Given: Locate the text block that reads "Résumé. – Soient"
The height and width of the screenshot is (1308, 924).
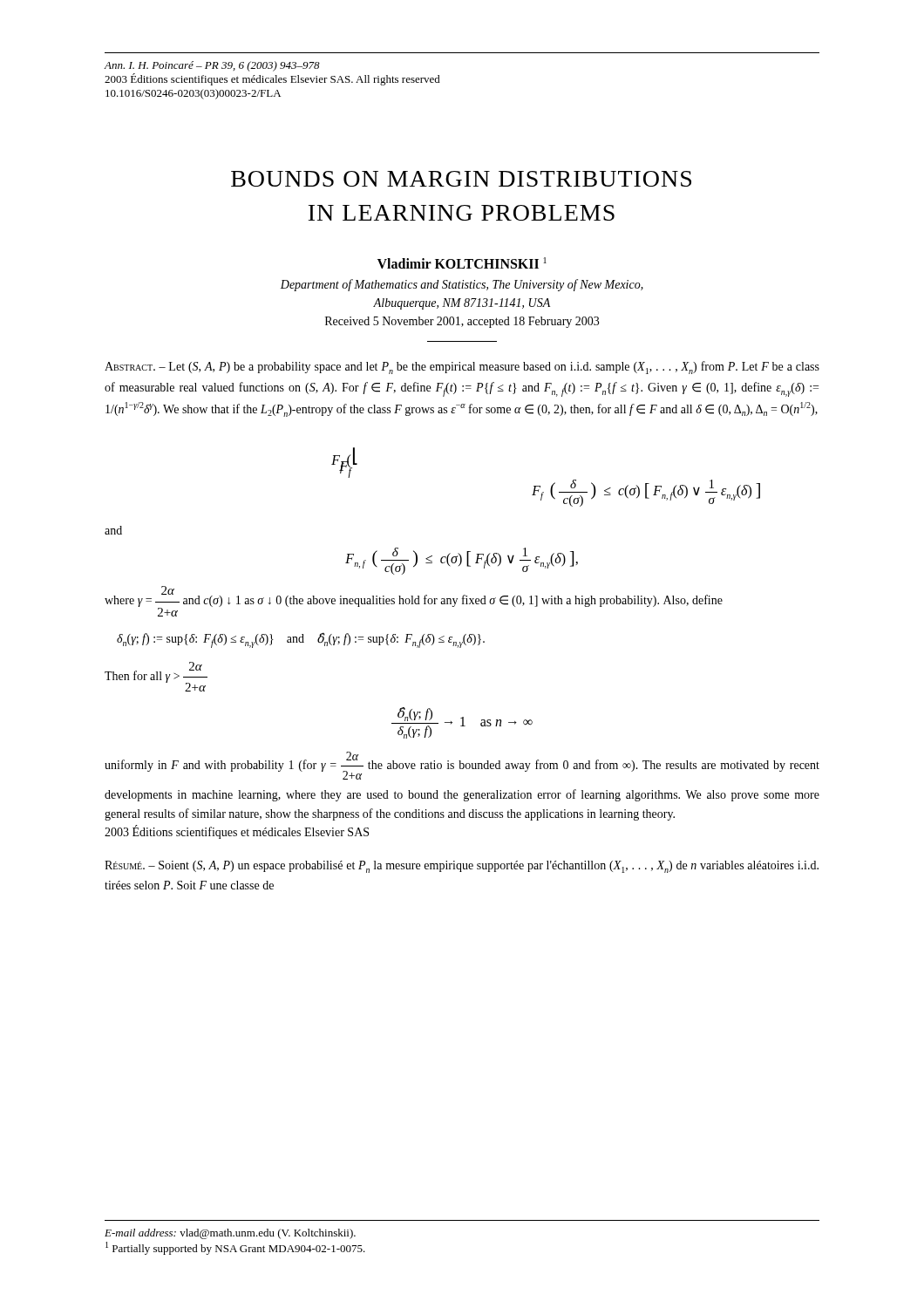Looking at the screenshot, I should point(462,876).
